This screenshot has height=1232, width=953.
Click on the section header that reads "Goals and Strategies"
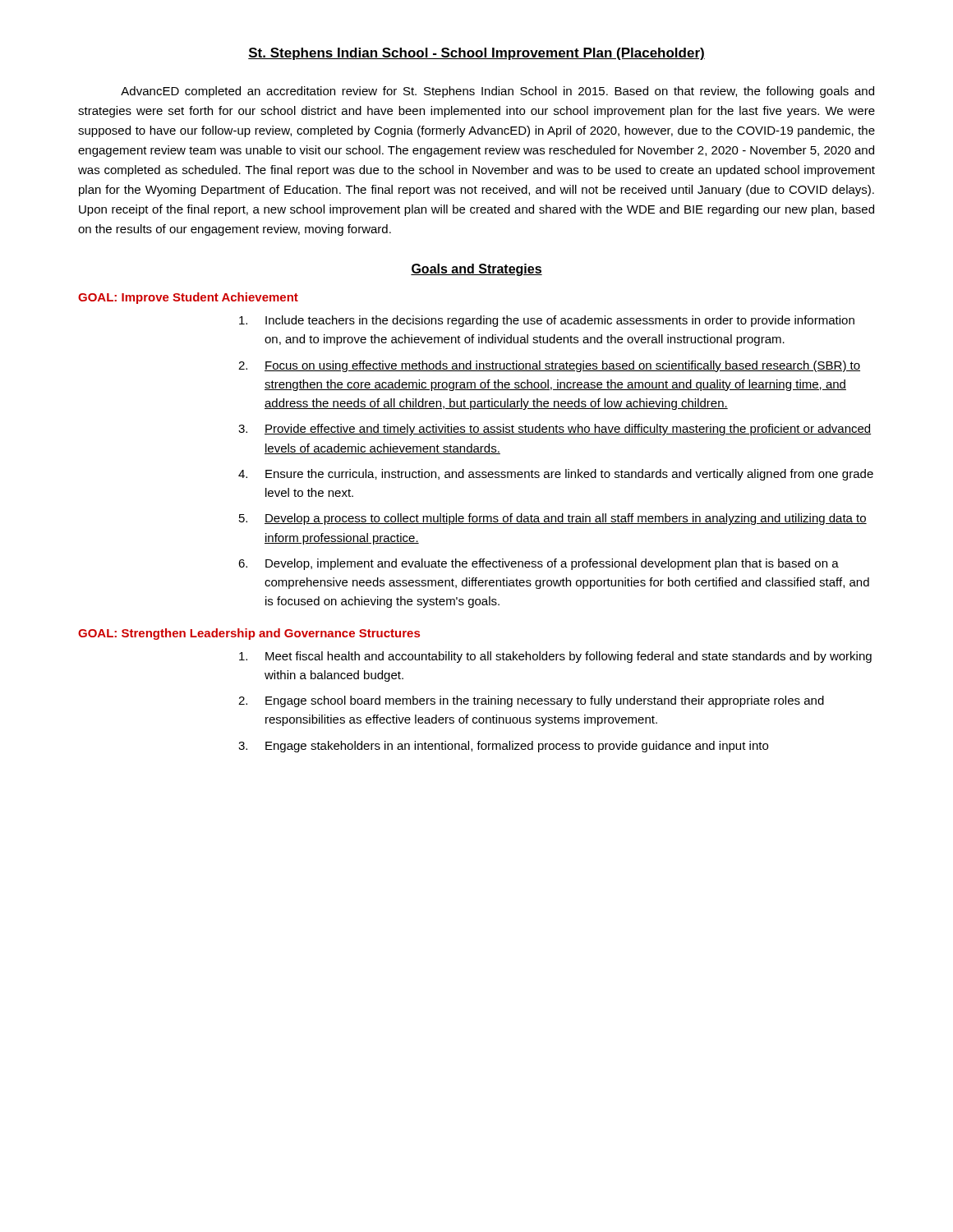coord(476,269)
